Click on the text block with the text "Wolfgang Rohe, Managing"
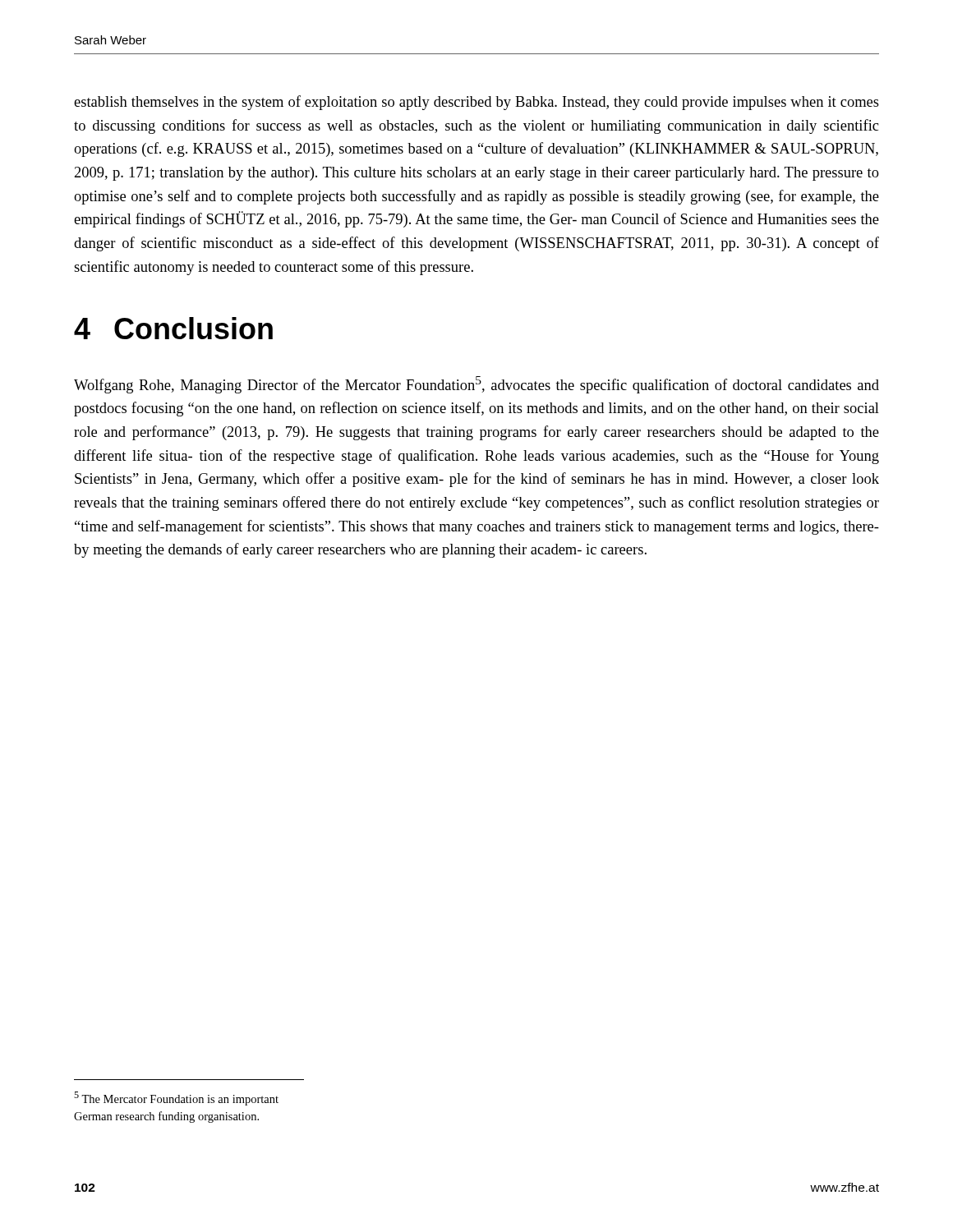The height and width of the screenshot is (1232, 953). tap(476, 465)
